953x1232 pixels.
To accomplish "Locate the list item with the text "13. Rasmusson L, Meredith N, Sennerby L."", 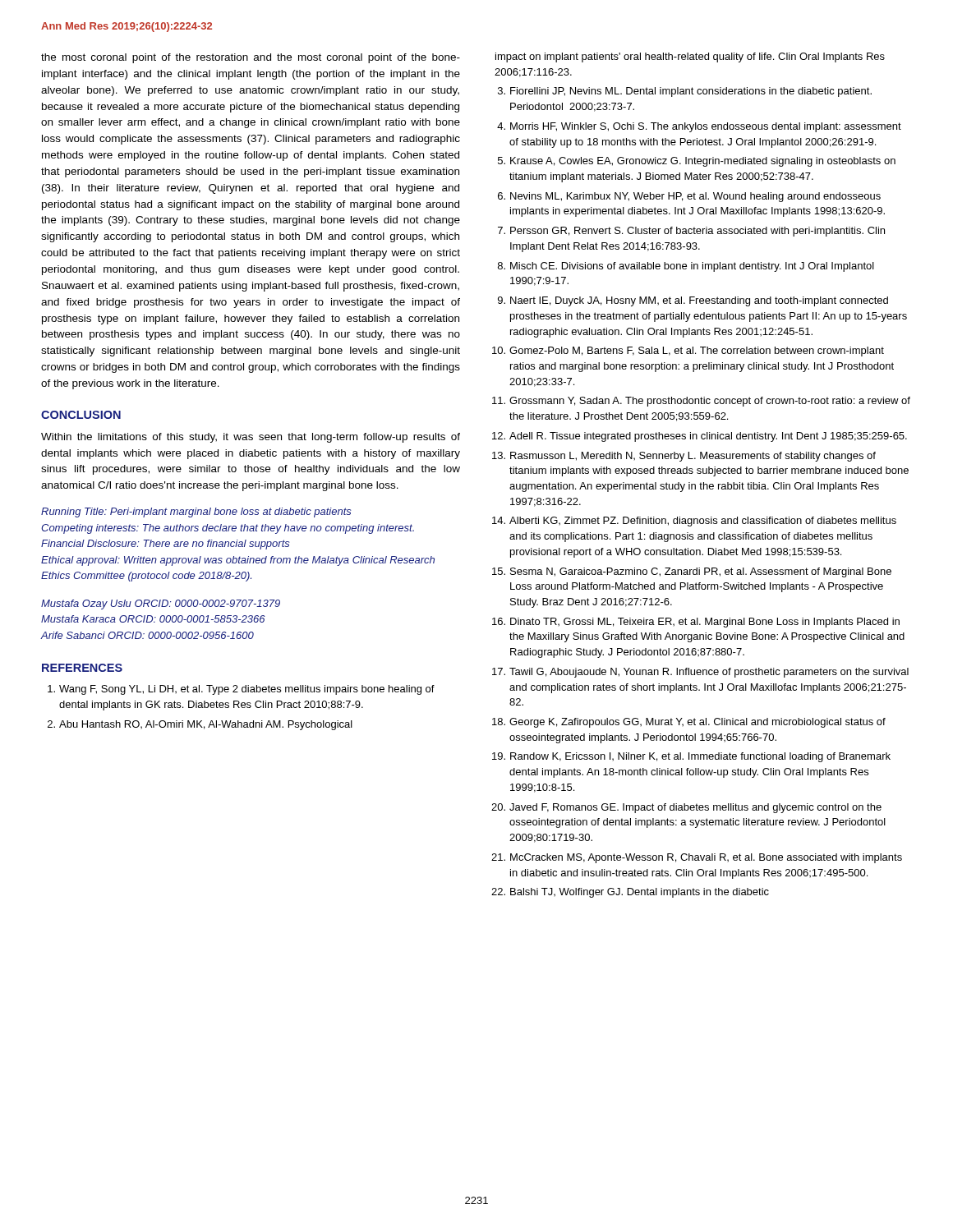I will point(701,479).
